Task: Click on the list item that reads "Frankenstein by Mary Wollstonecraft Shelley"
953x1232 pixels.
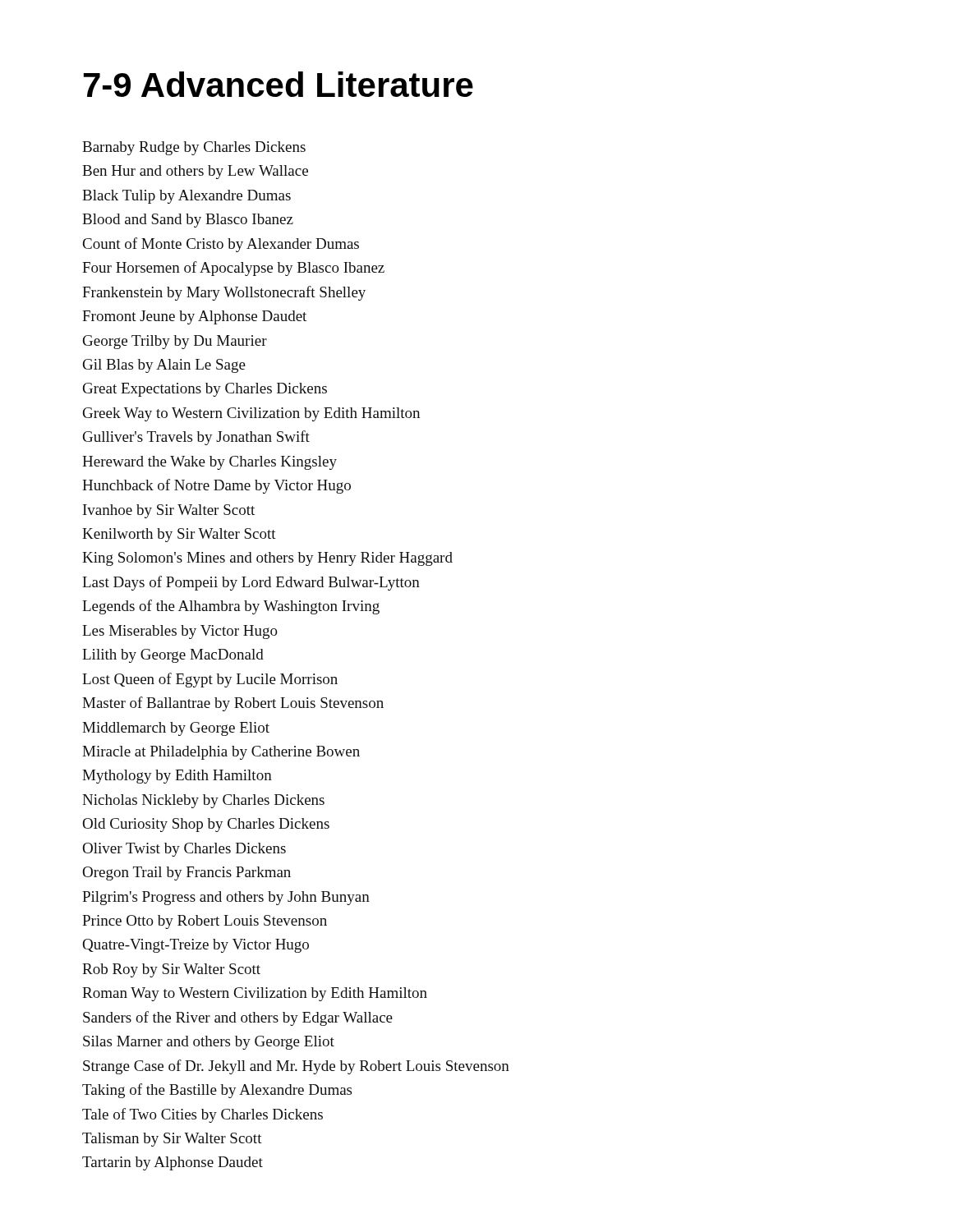Action: 224,292
